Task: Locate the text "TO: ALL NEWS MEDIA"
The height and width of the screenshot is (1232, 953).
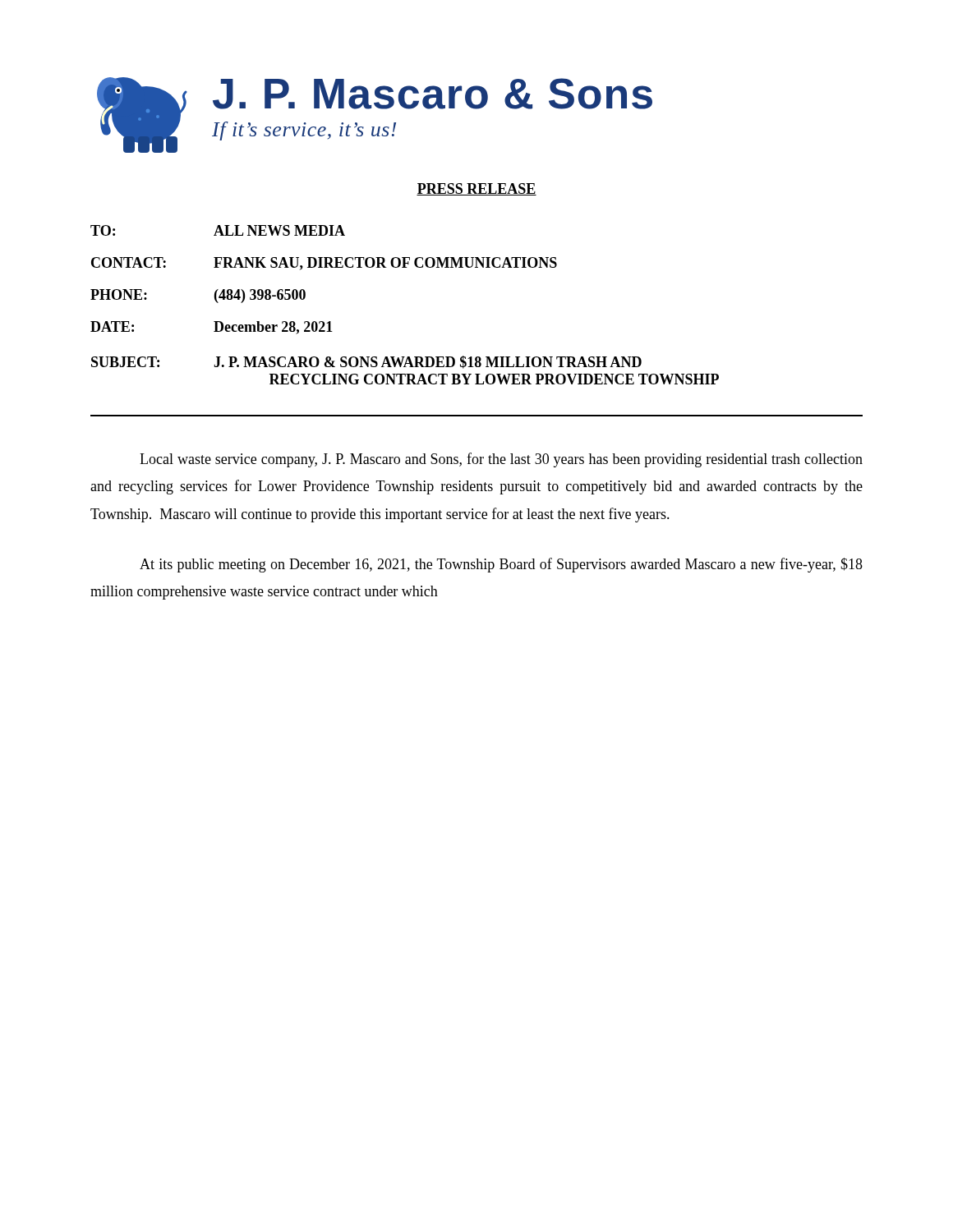Action: [218, 231]
